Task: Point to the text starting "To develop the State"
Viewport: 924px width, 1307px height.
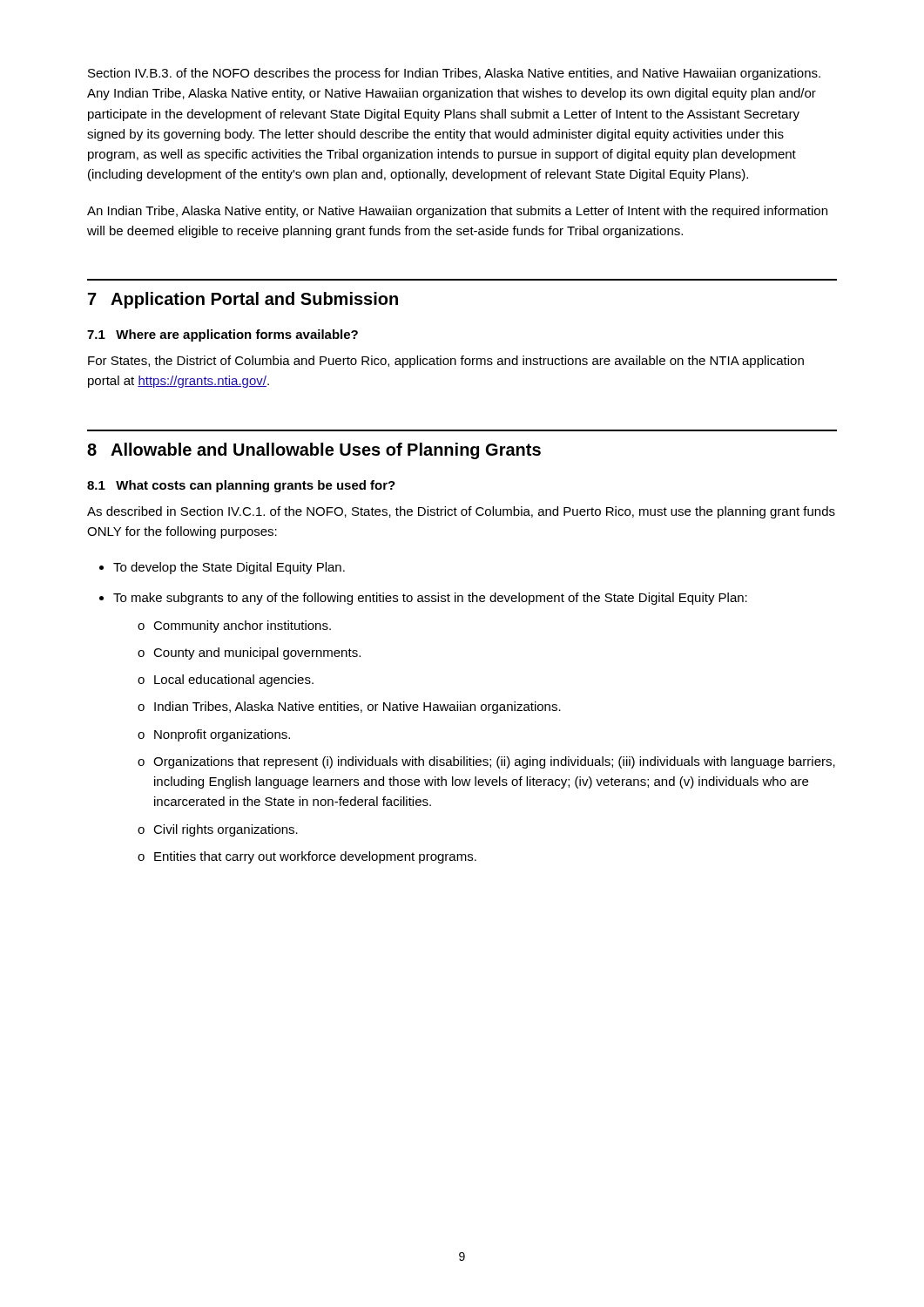Action: click(x=229, y=567)
